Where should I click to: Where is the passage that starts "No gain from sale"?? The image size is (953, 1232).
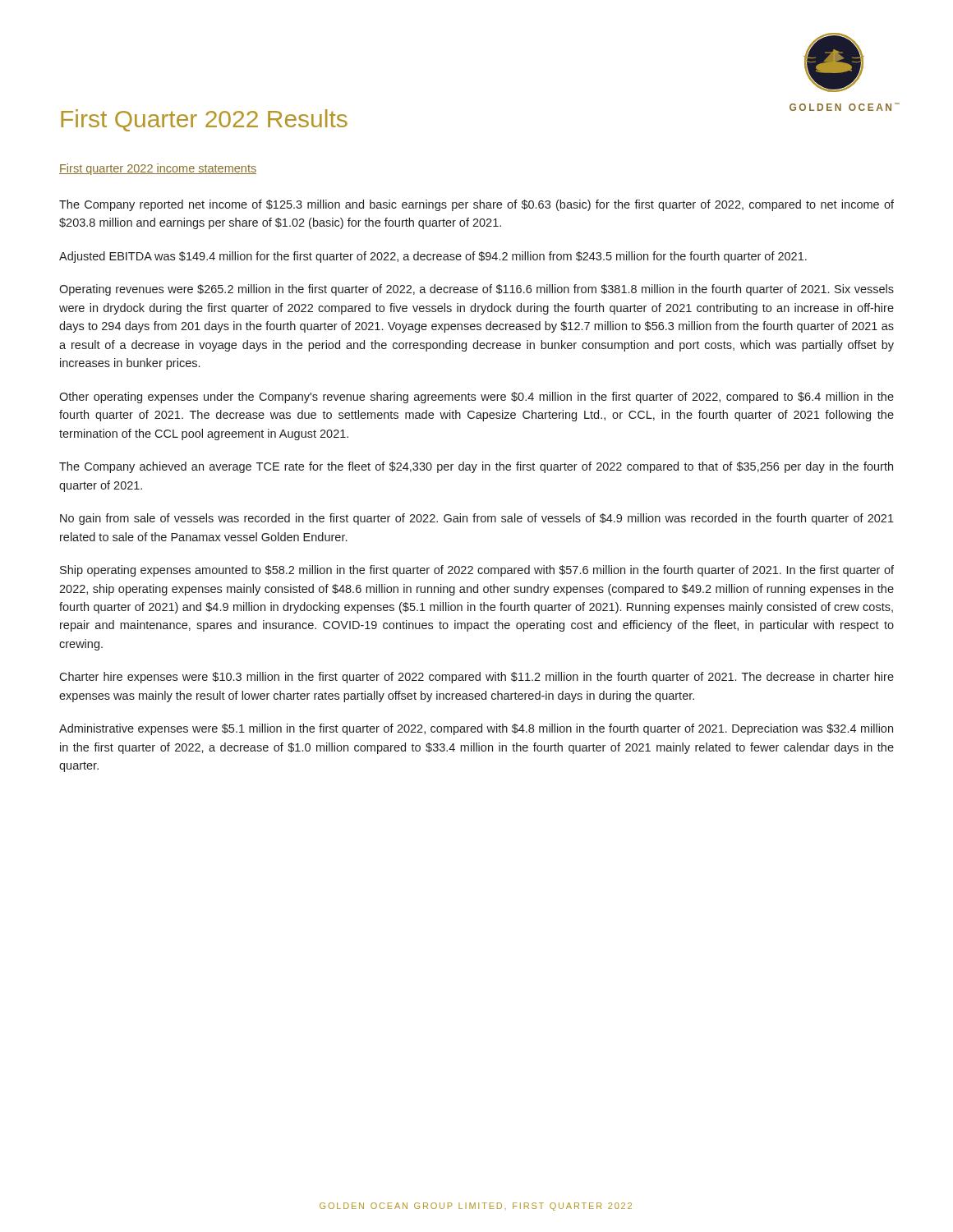(476, 528)
